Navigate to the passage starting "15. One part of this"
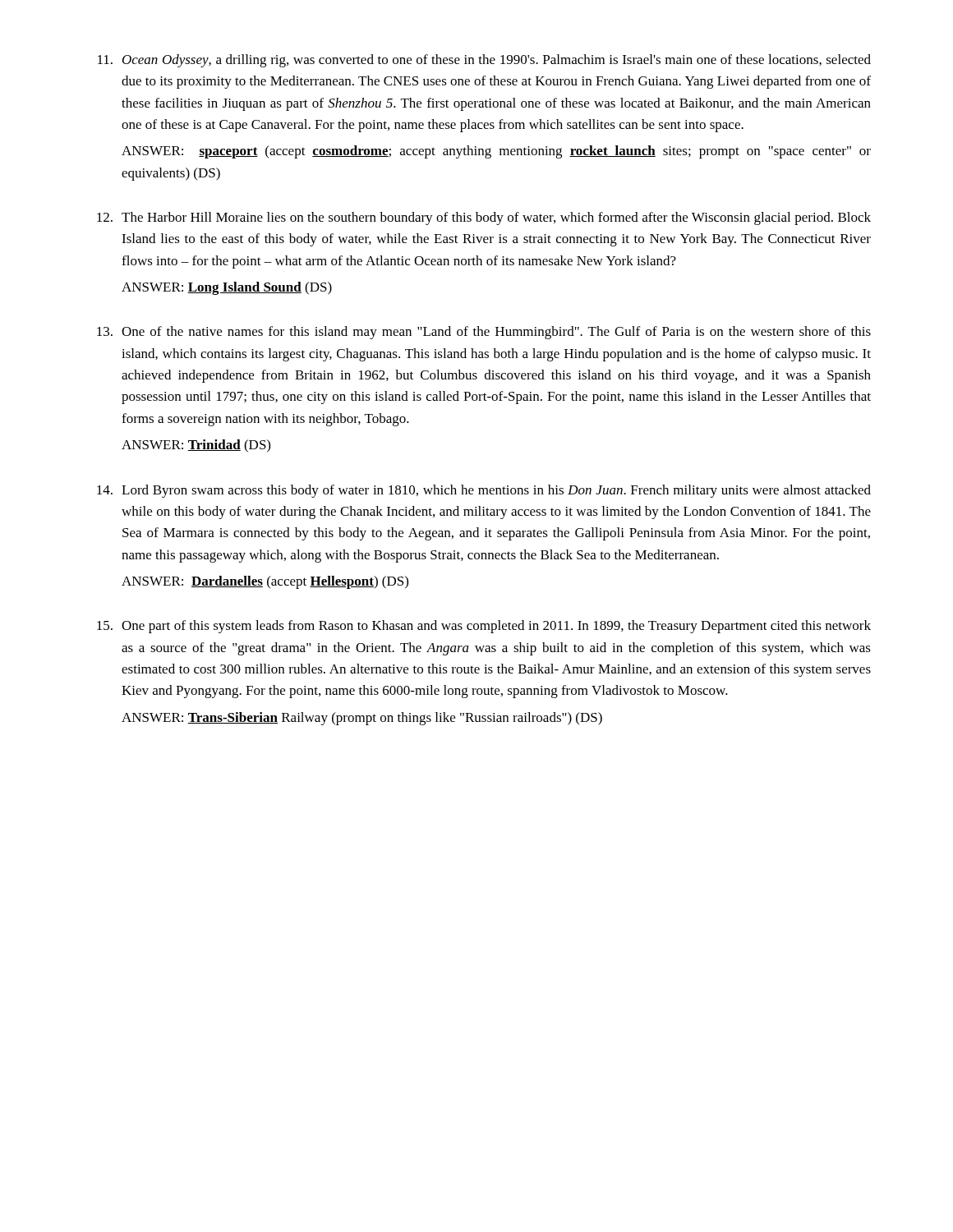 472,672
